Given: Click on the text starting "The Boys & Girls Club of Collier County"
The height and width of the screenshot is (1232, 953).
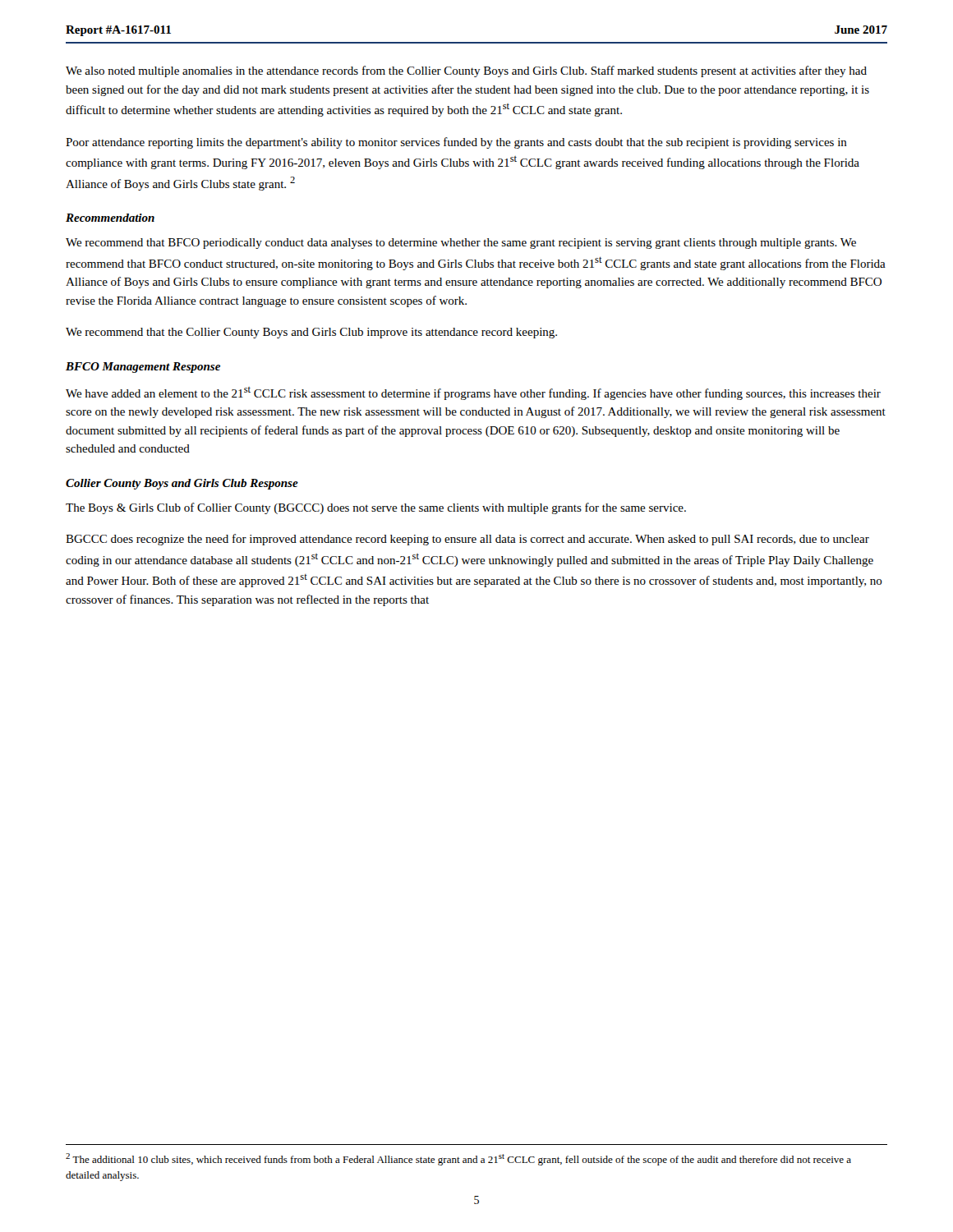Looking at the screenshot, I should (376, 507).
